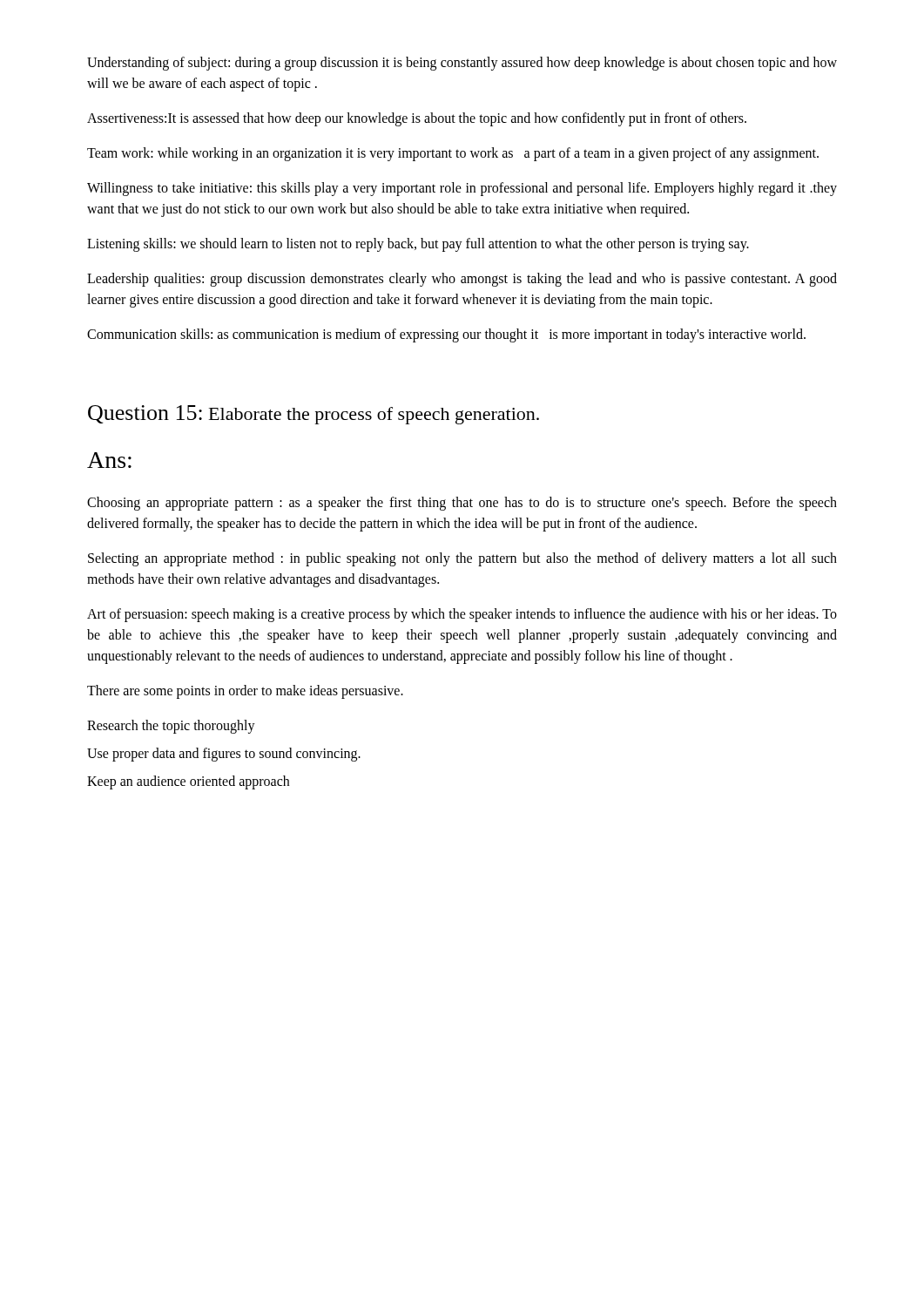Find the text block starting "There are some points in"
The width and height of the screenshot is (924, 1307).
[x=245, y=690]
